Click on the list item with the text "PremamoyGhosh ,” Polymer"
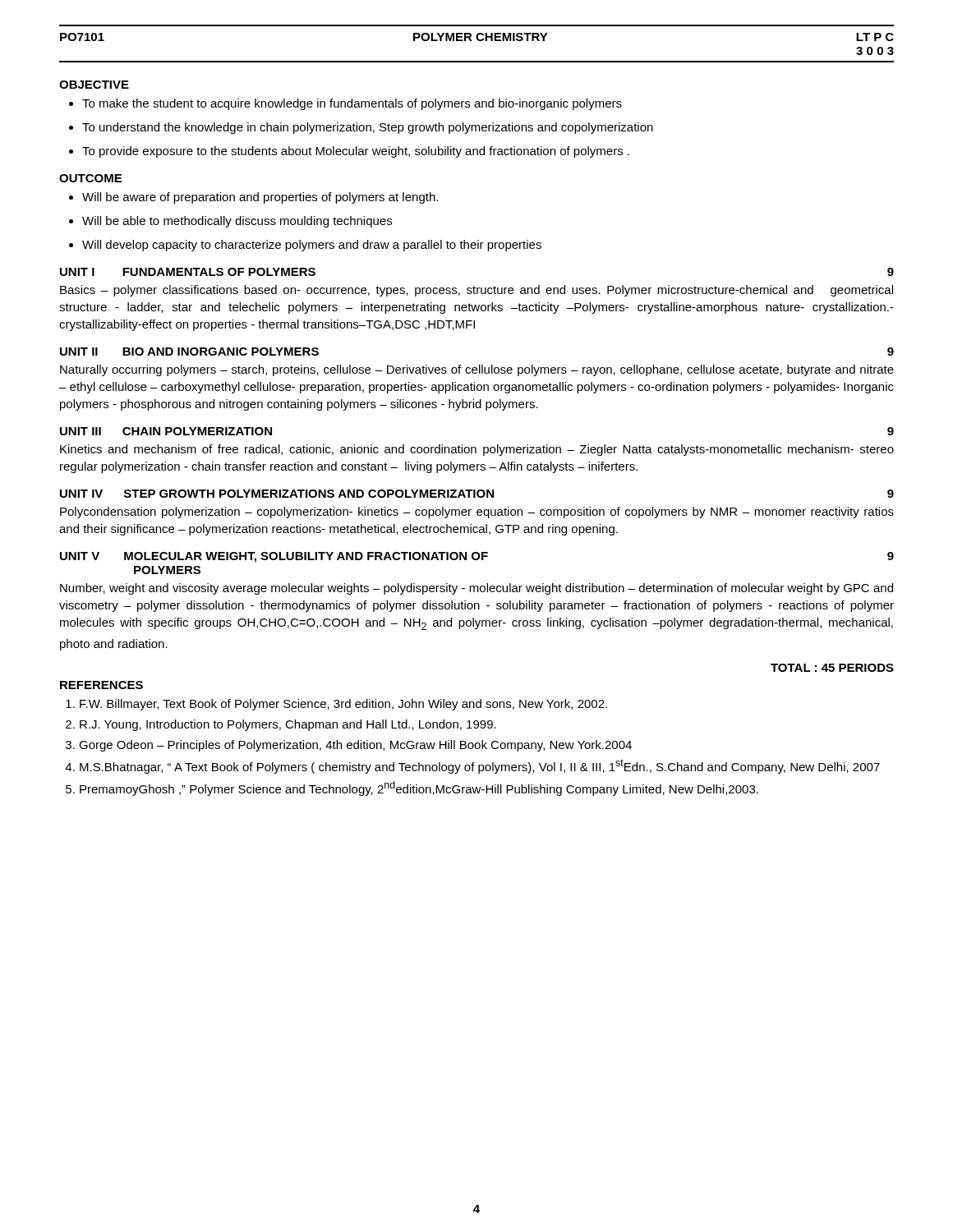 coord(476,788)
